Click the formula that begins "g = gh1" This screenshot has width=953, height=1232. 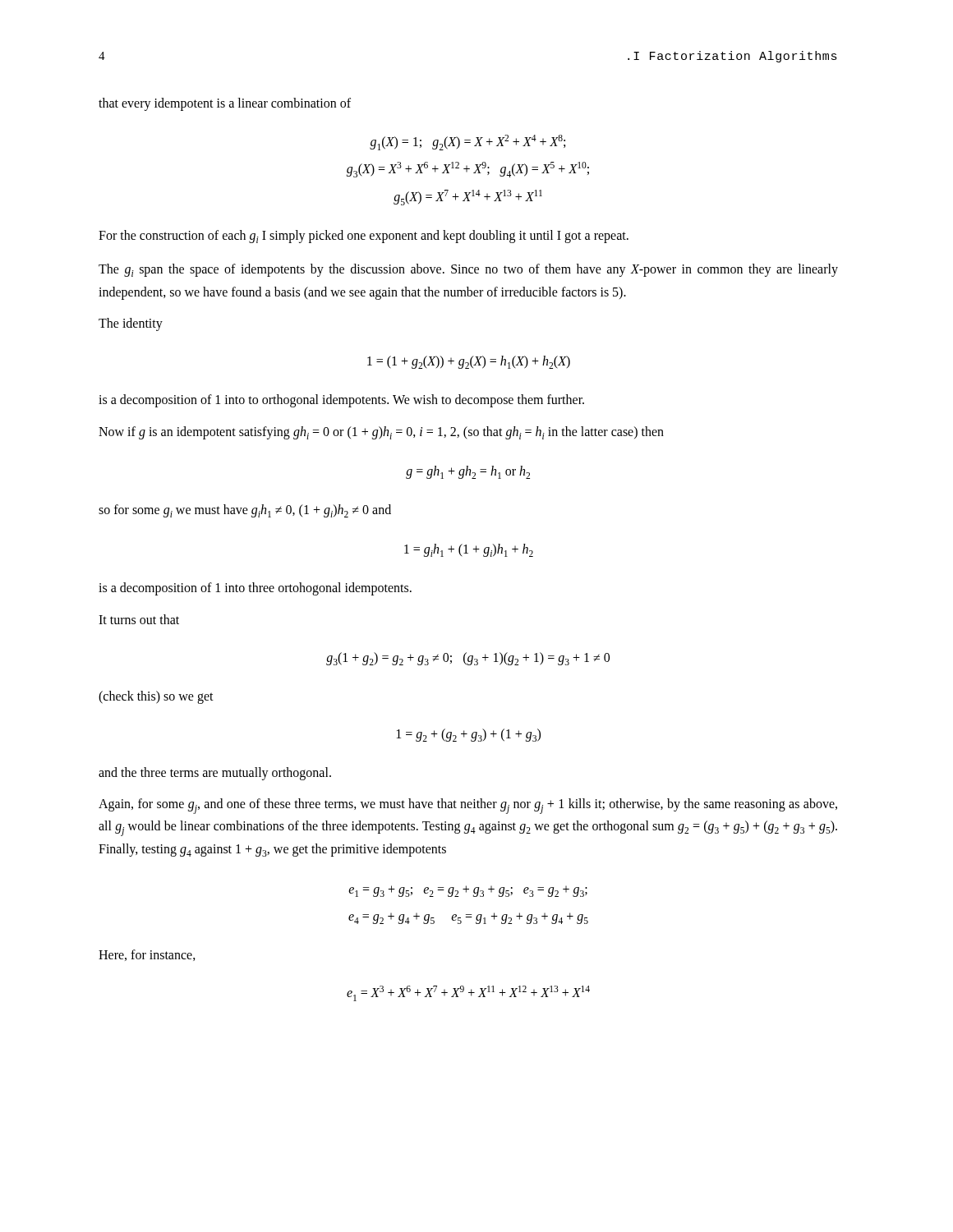[468, 472]
